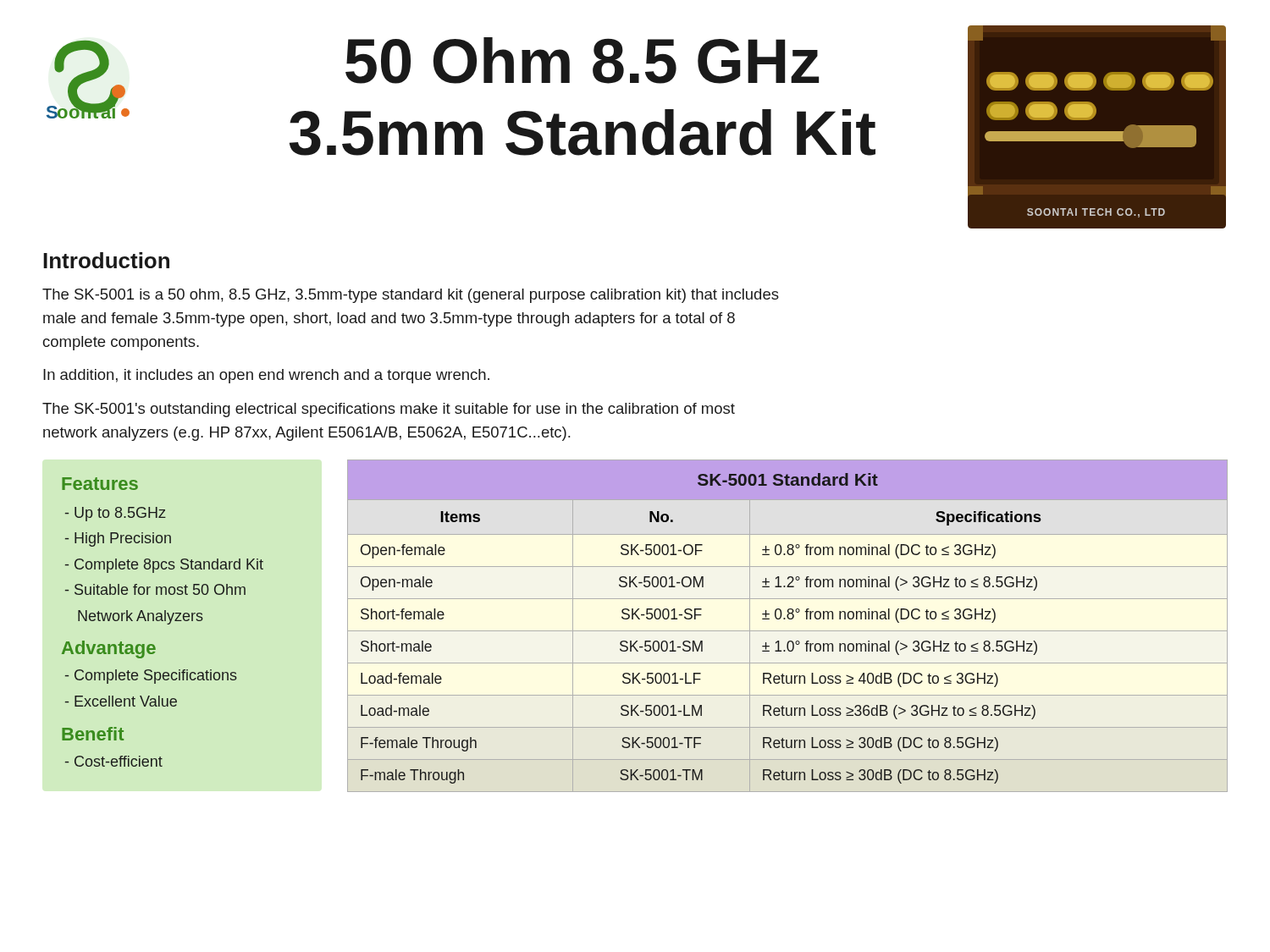The width and height of the screenshot is (1270, 952).
Task: Select the title containing "50 Ohm 8.5 GHz3.5mm Standard Kit"
Action: point(582,97)
